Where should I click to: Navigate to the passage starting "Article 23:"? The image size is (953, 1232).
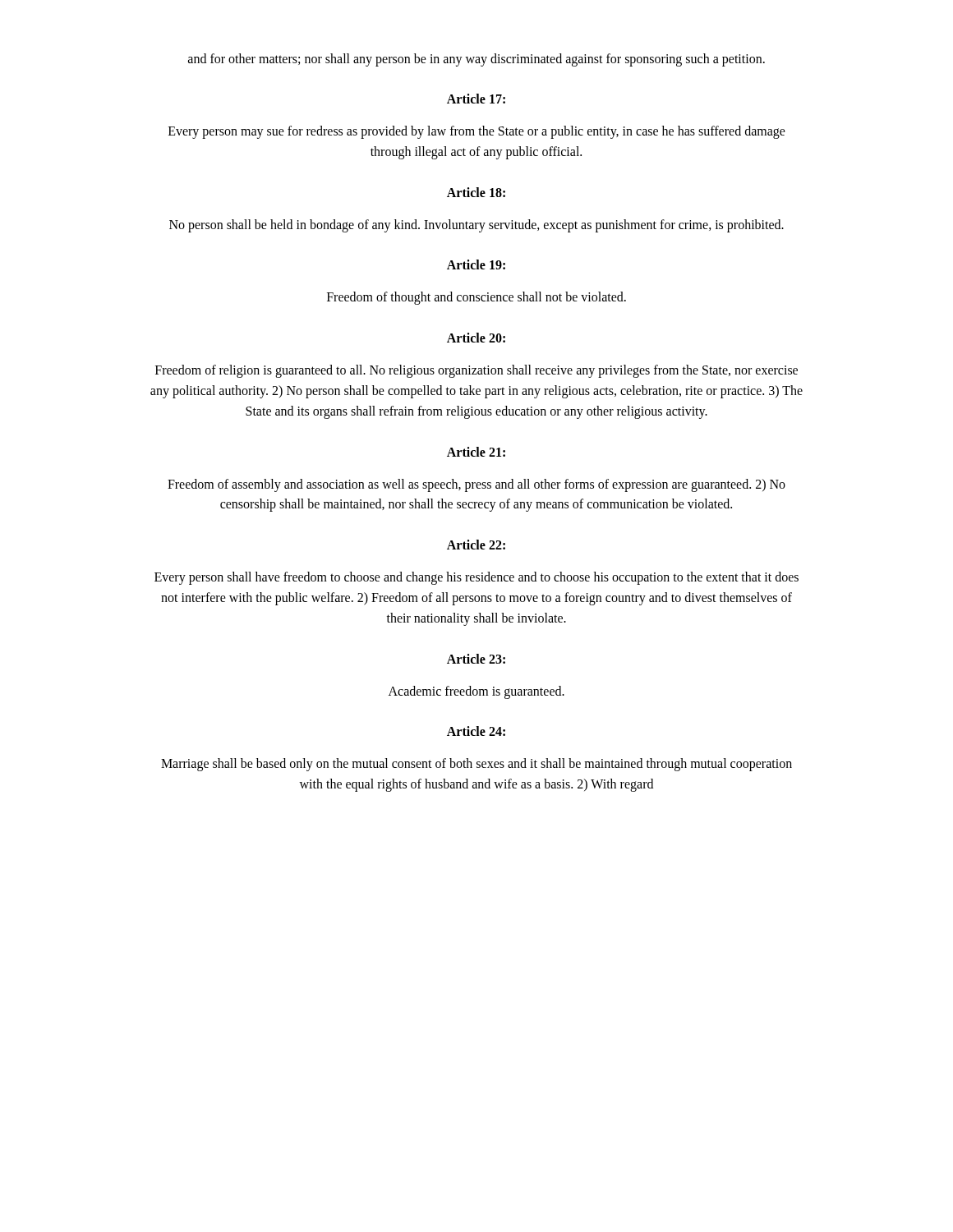tap(476, 659)
